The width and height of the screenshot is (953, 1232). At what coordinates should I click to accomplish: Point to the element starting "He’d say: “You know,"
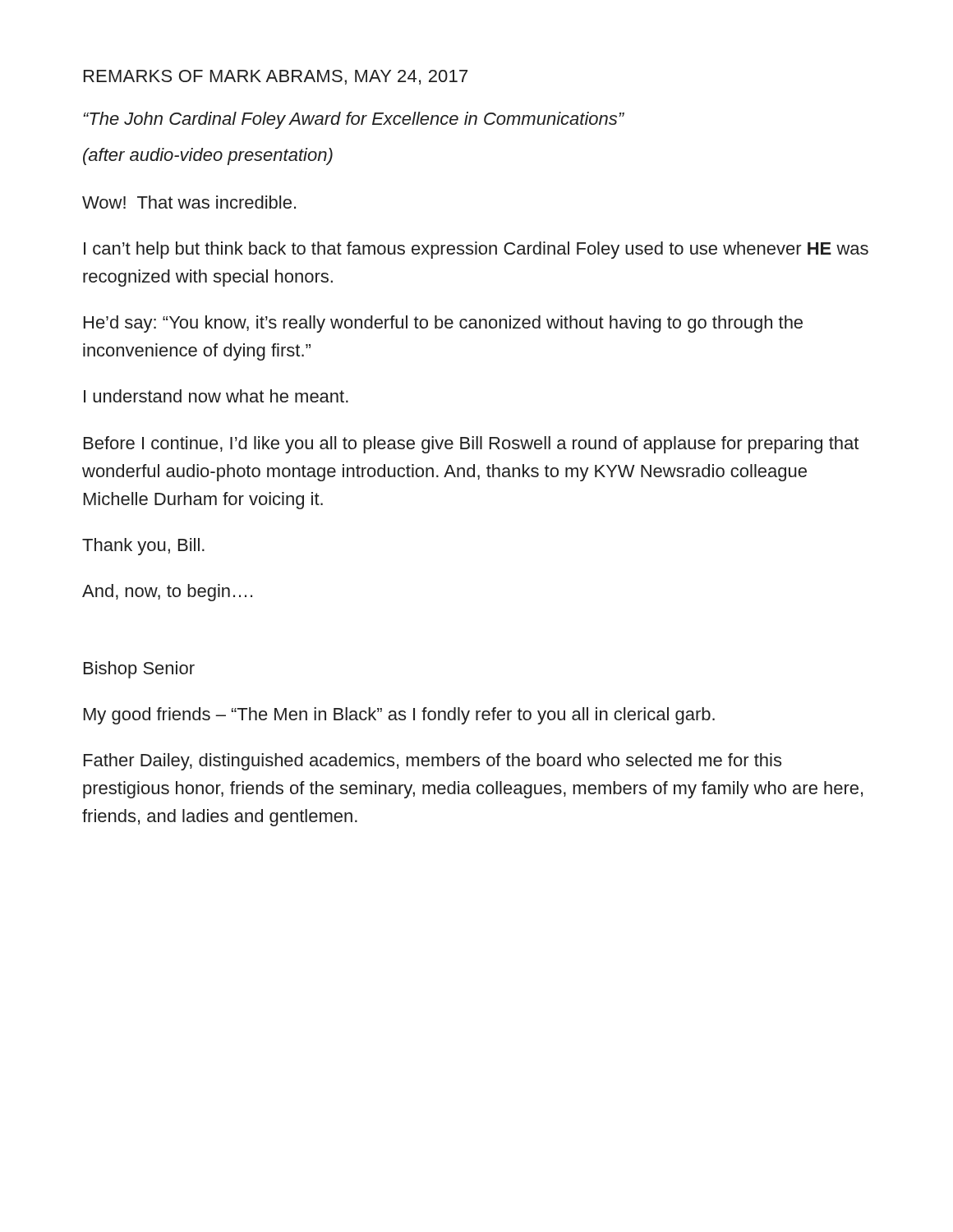pyautogui.click(x=443, y=337)
